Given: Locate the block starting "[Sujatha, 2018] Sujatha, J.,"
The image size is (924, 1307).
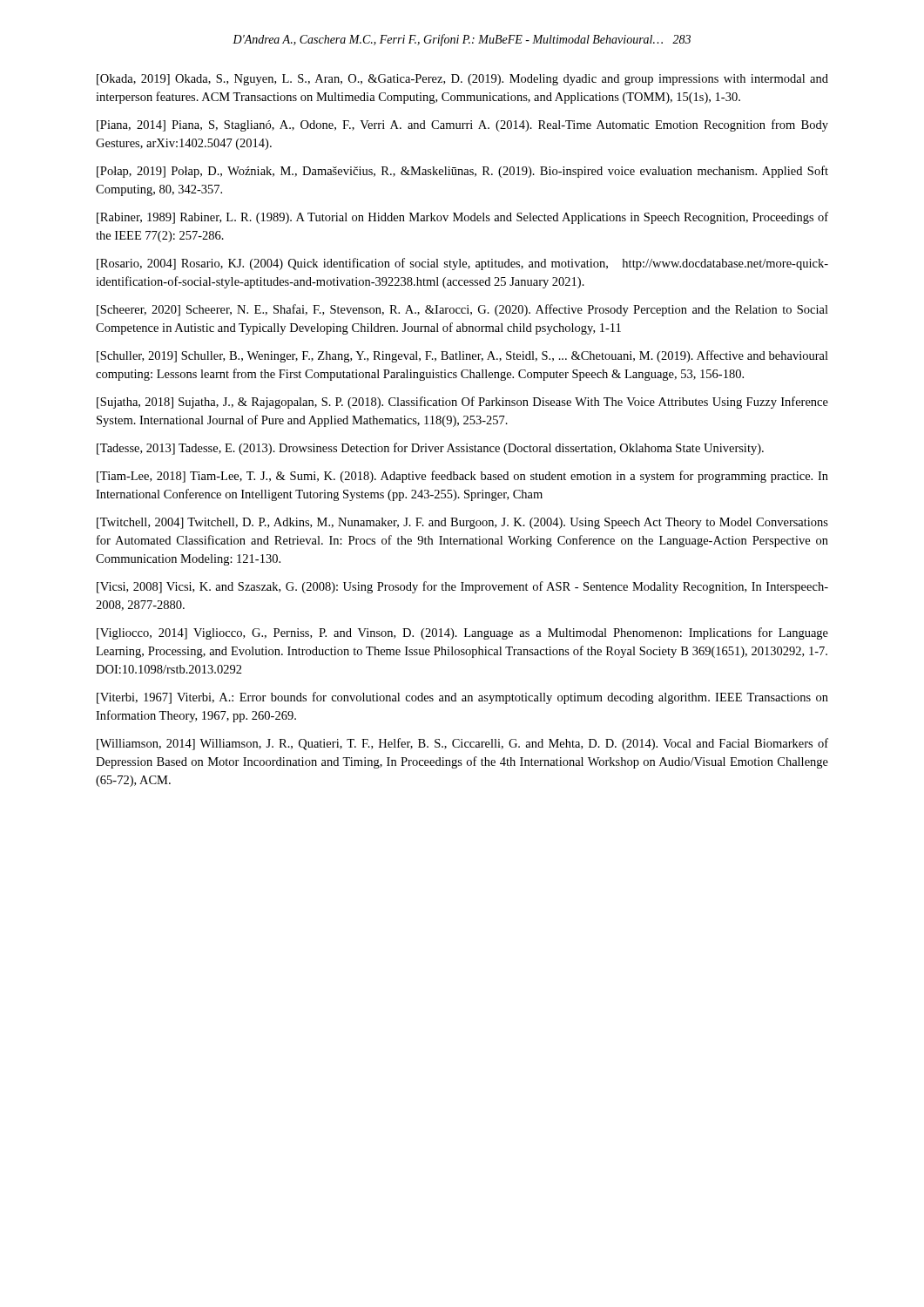Looking at the screenshot, I should 462,411.
